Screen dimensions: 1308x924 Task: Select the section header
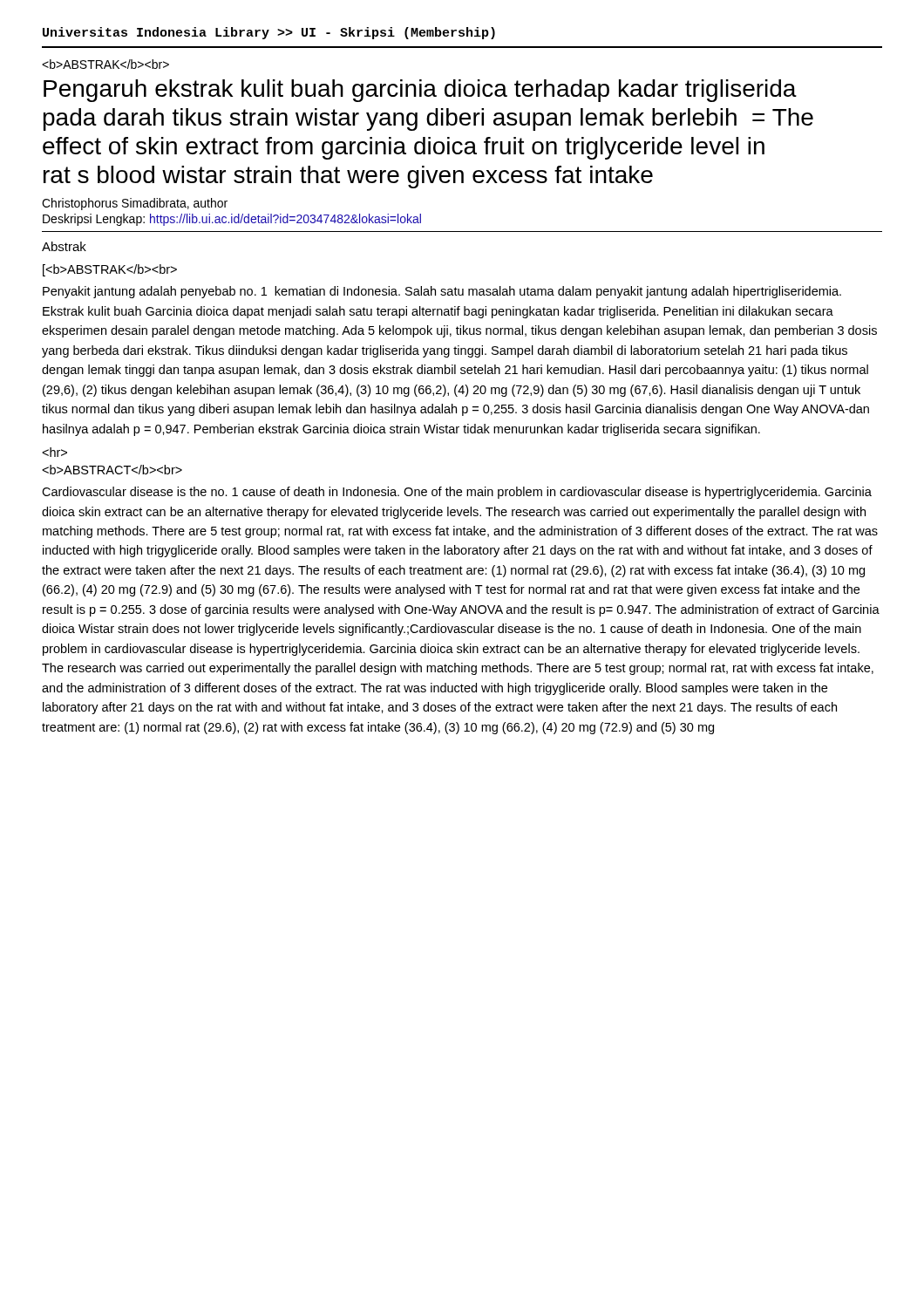(x=64, y=247)
